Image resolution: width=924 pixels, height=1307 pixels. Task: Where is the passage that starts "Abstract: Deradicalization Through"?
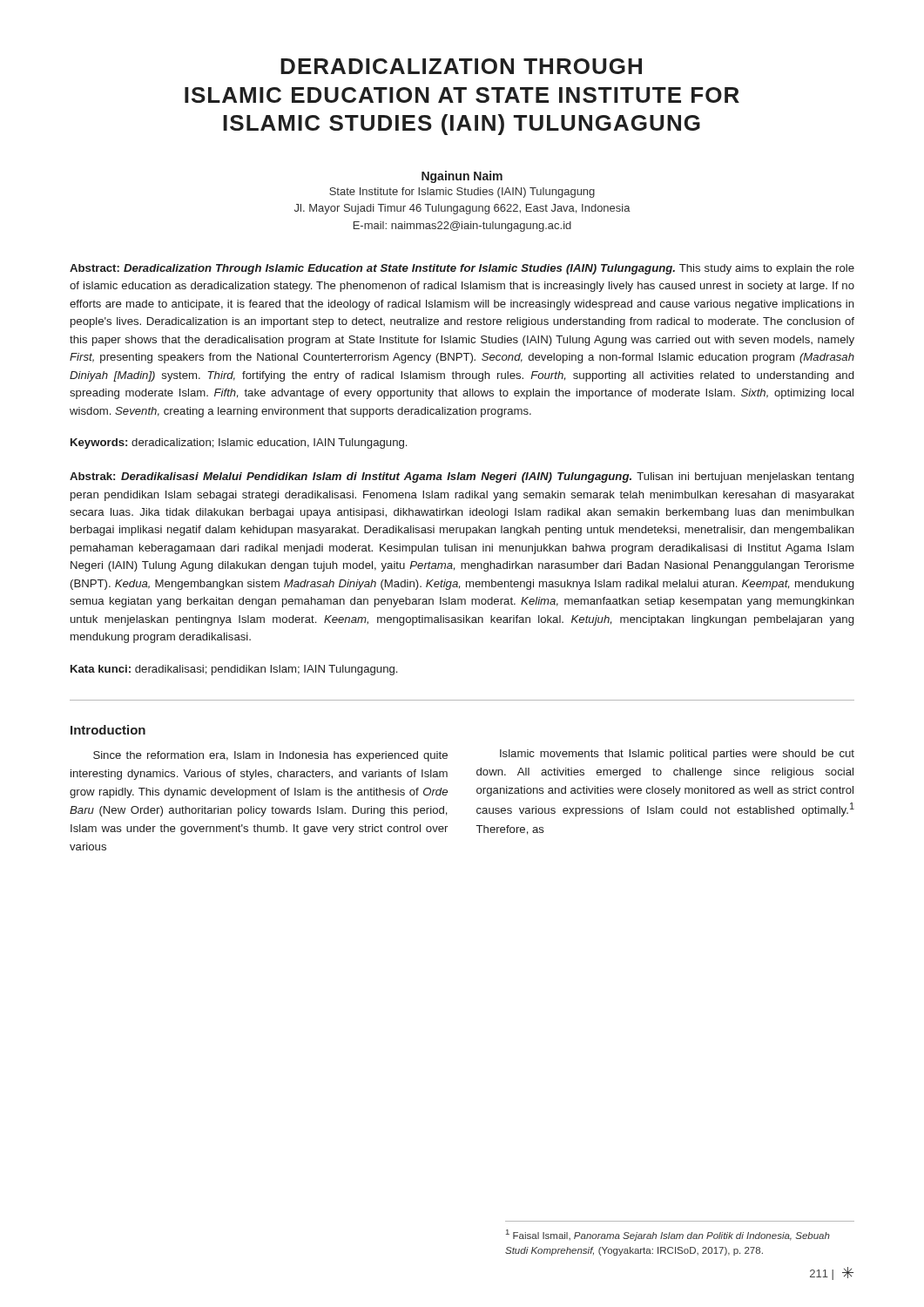pos(462,339)
